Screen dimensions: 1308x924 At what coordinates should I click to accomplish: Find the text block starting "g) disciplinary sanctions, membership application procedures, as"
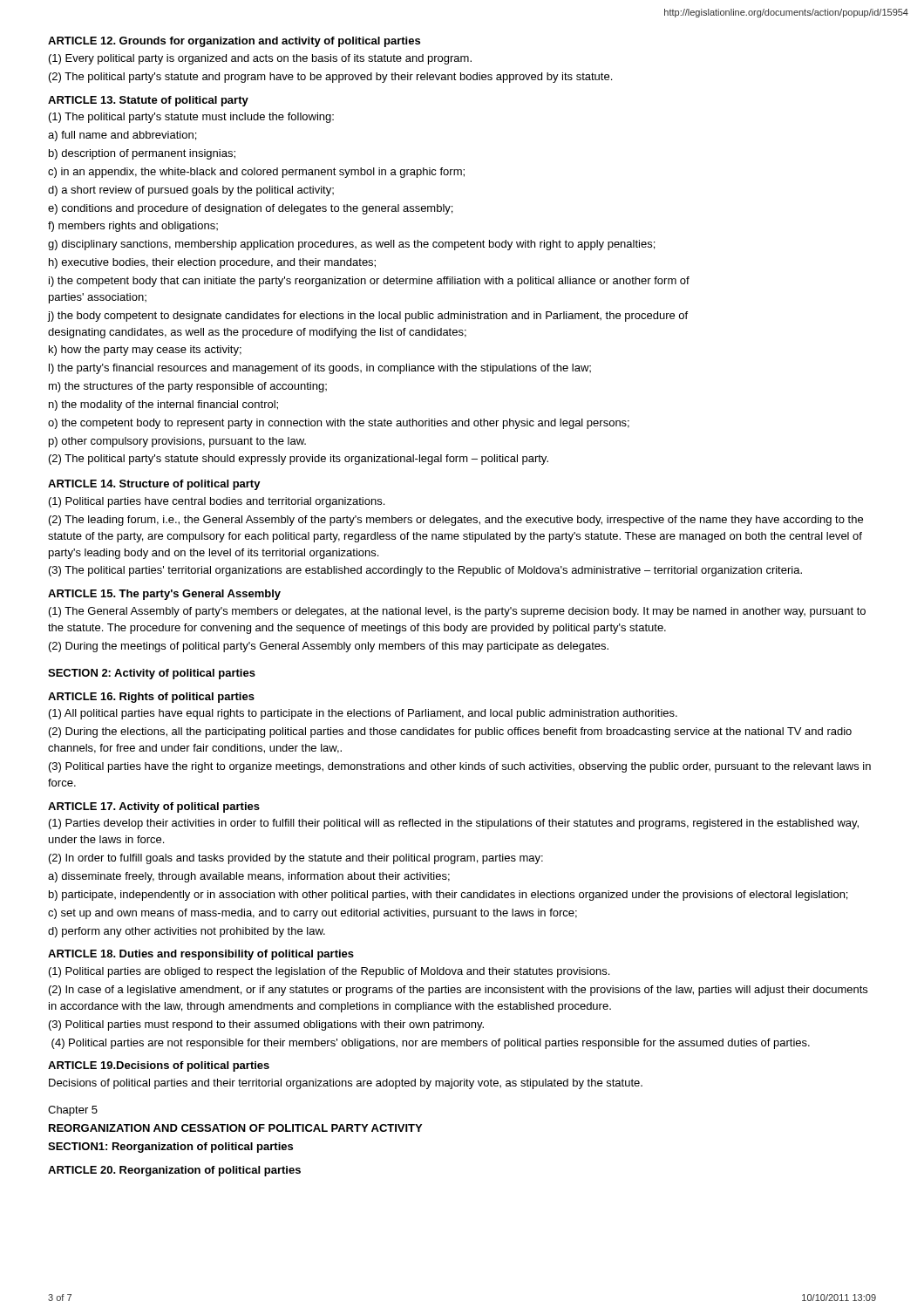pos(352,244)
